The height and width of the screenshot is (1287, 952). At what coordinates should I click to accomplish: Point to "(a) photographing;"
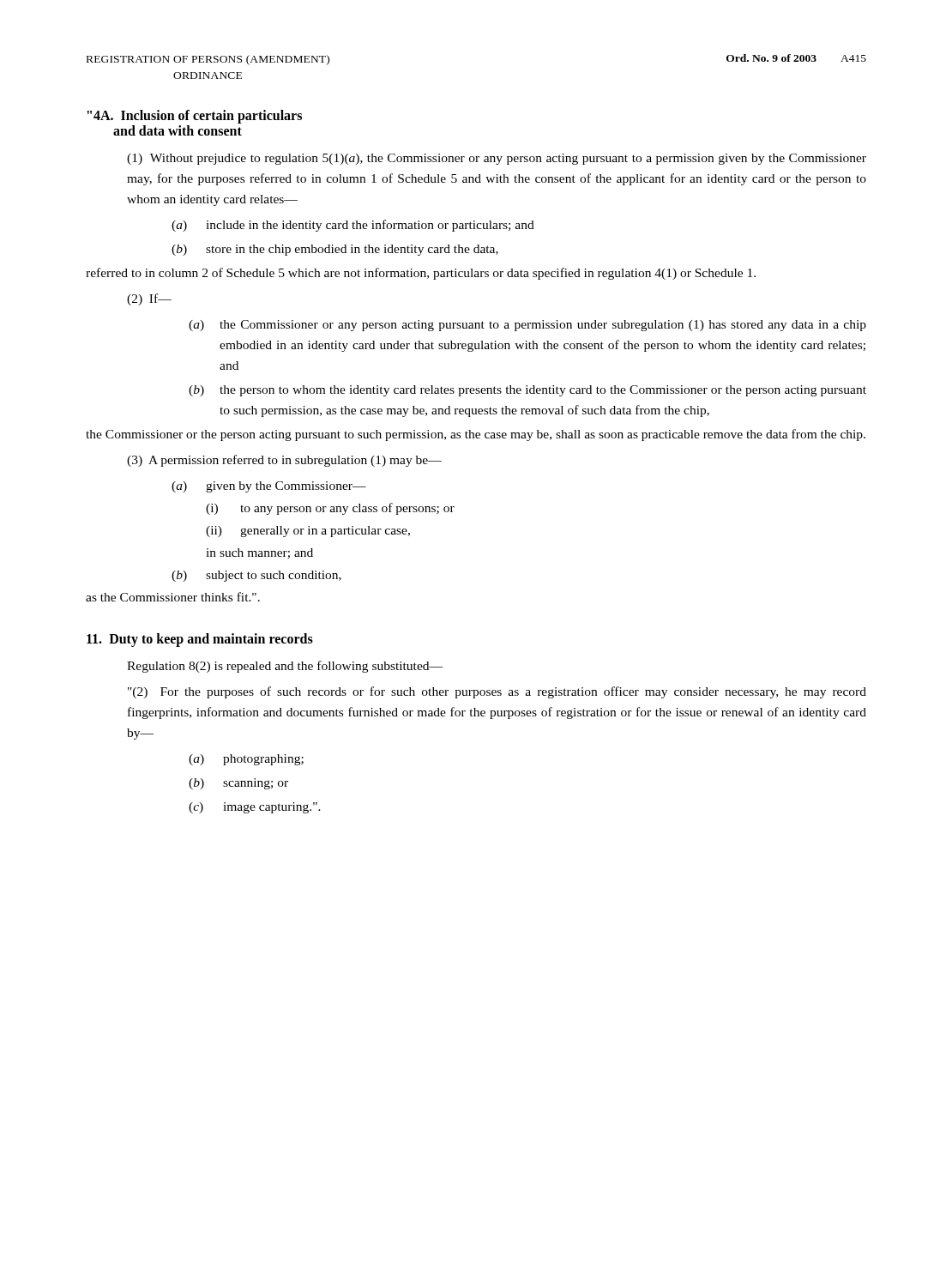[246, 760]
